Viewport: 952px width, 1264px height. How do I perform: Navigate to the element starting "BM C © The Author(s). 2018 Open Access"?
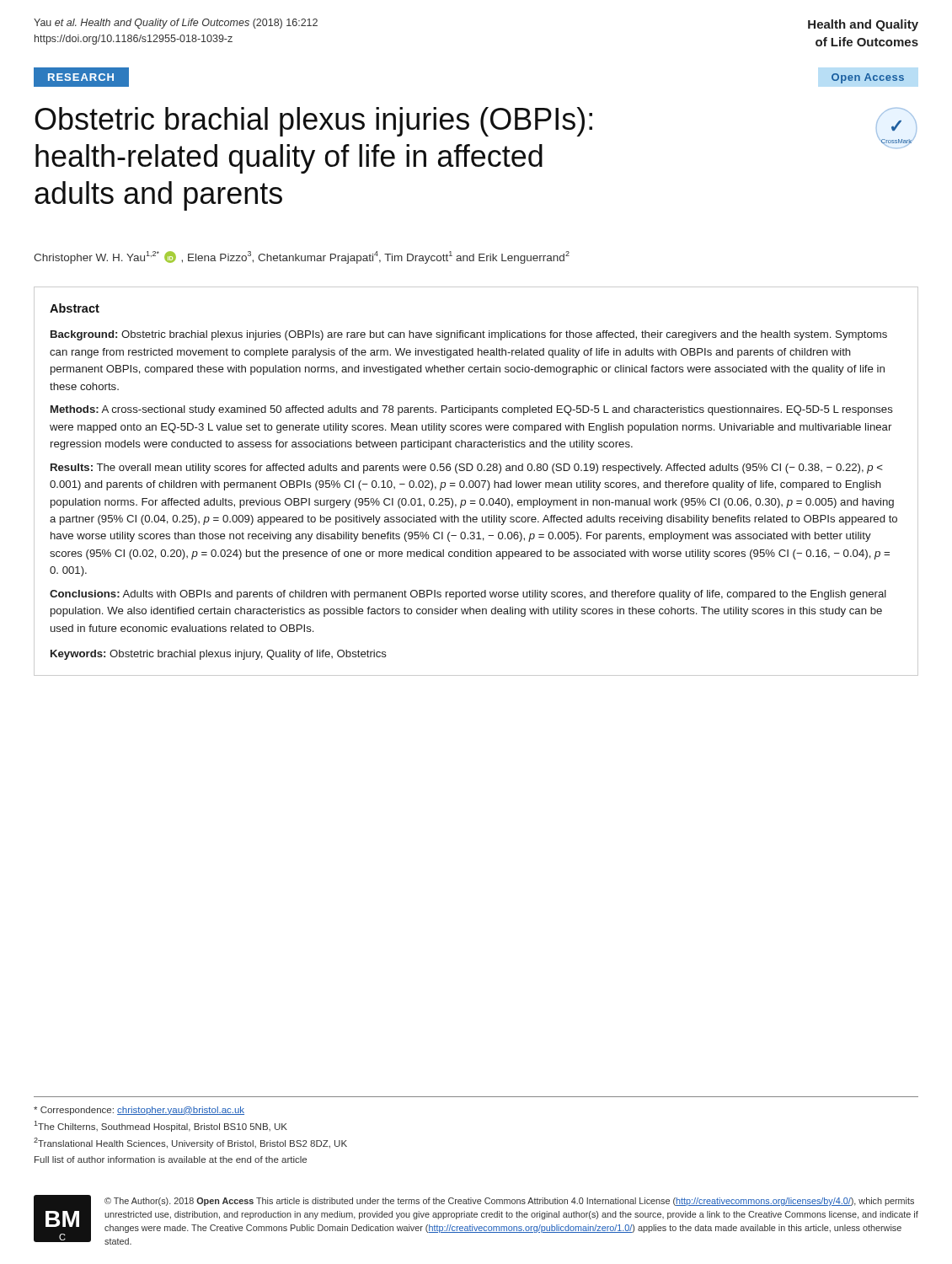pyautogui.click(x=476, y=1222)
